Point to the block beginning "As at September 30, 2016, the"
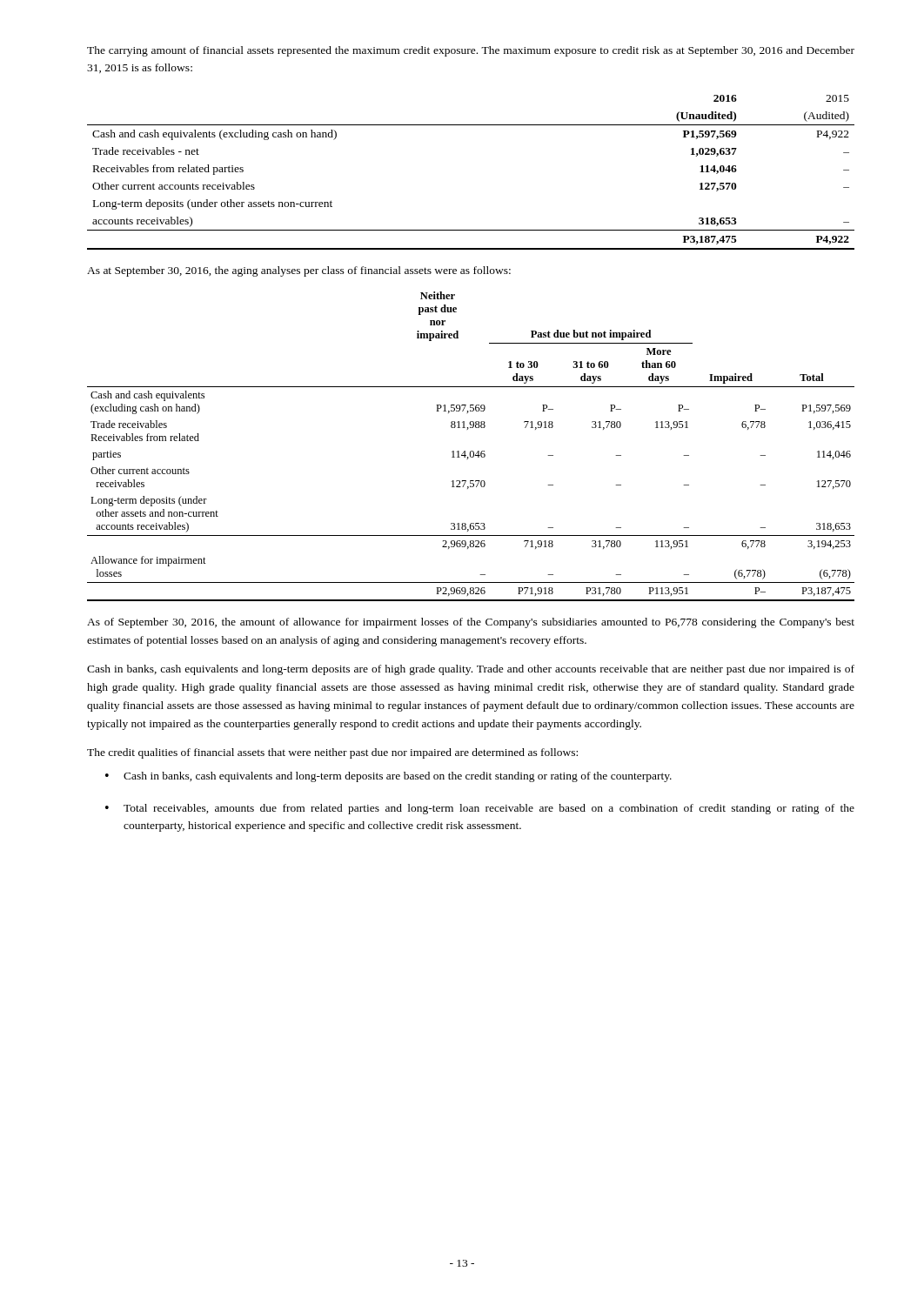The height and width of the screenshot is (1305, 924). click(299, 270)
